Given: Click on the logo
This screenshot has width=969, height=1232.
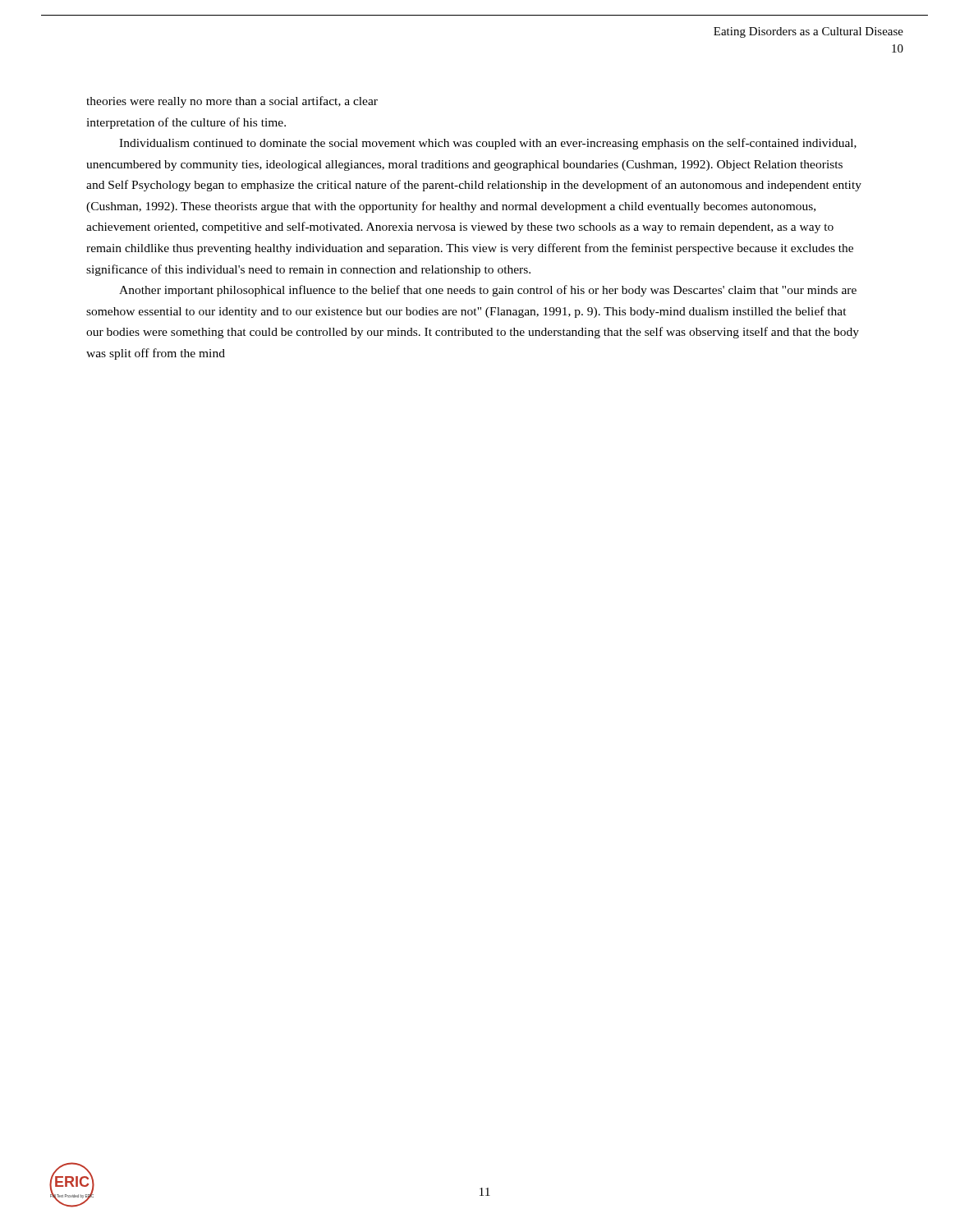Looking at the screenshot, I should 72,1185.
